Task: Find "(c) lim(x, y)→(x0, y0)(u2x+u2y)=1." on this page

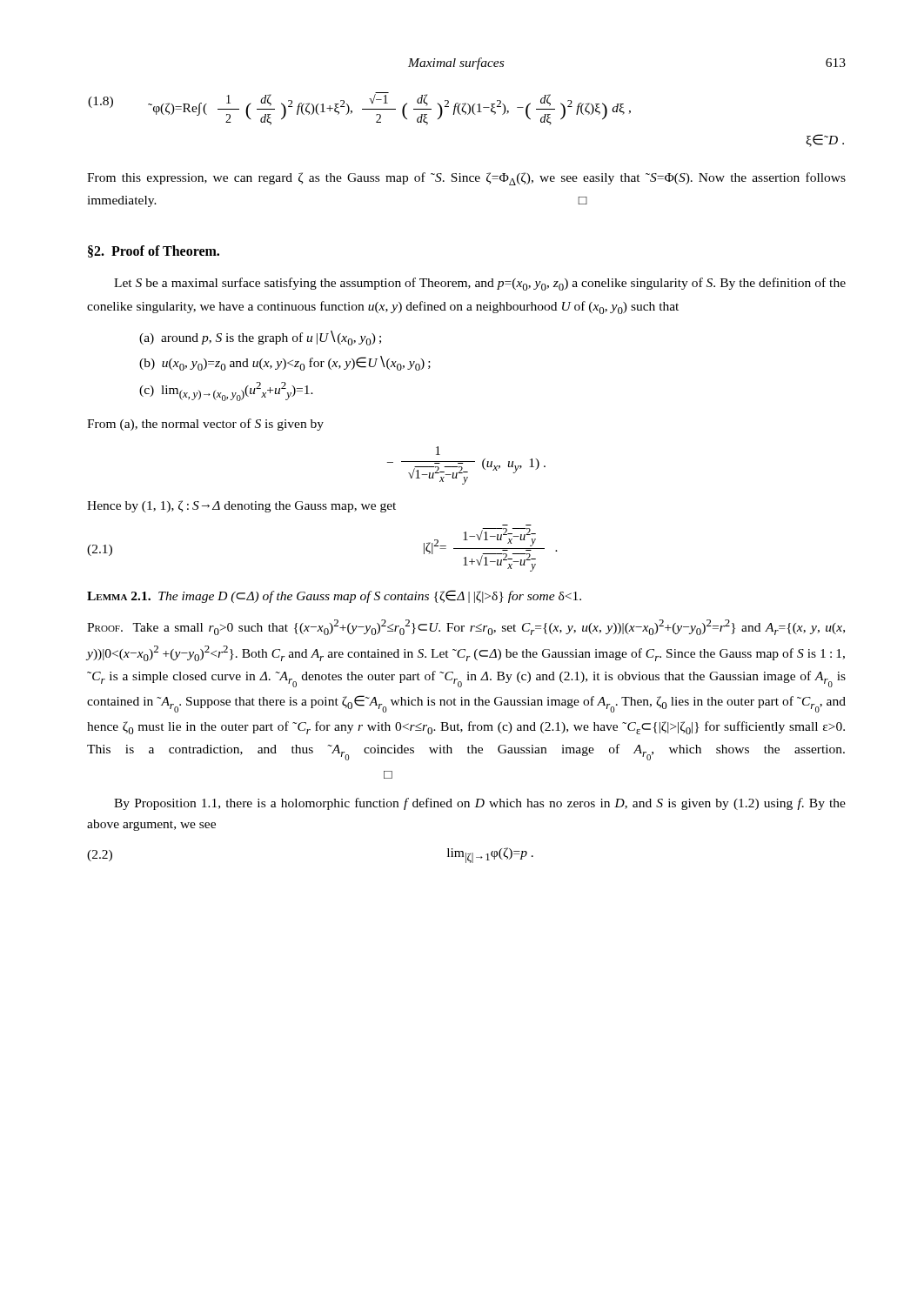Action: (x=226, y=391)
